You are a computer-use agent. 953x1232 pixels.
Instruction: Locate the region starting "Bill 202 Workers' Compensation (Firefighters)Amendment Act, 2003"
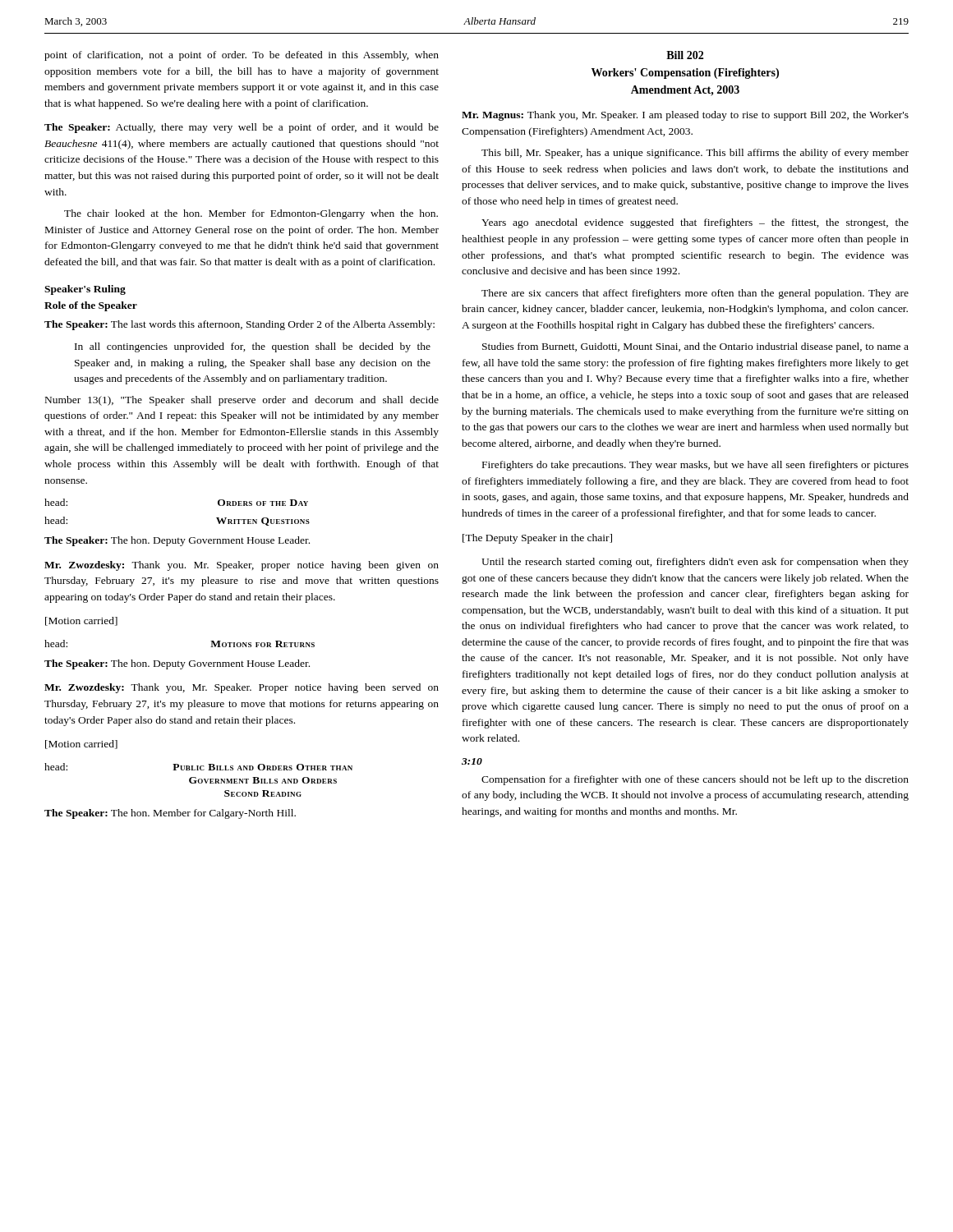[x=685, y=73]
